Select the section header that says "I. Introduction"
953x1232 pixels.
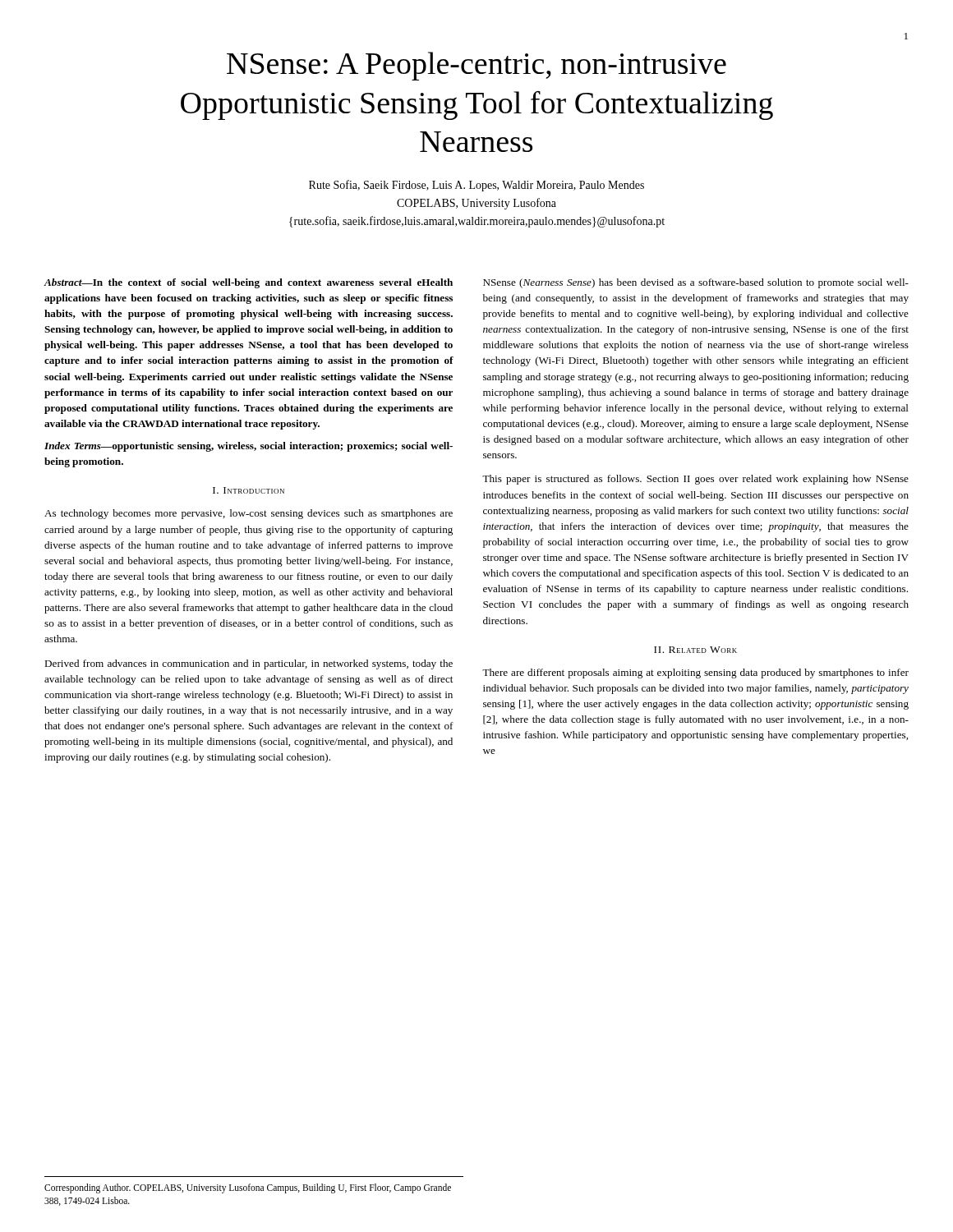(249, 490)
